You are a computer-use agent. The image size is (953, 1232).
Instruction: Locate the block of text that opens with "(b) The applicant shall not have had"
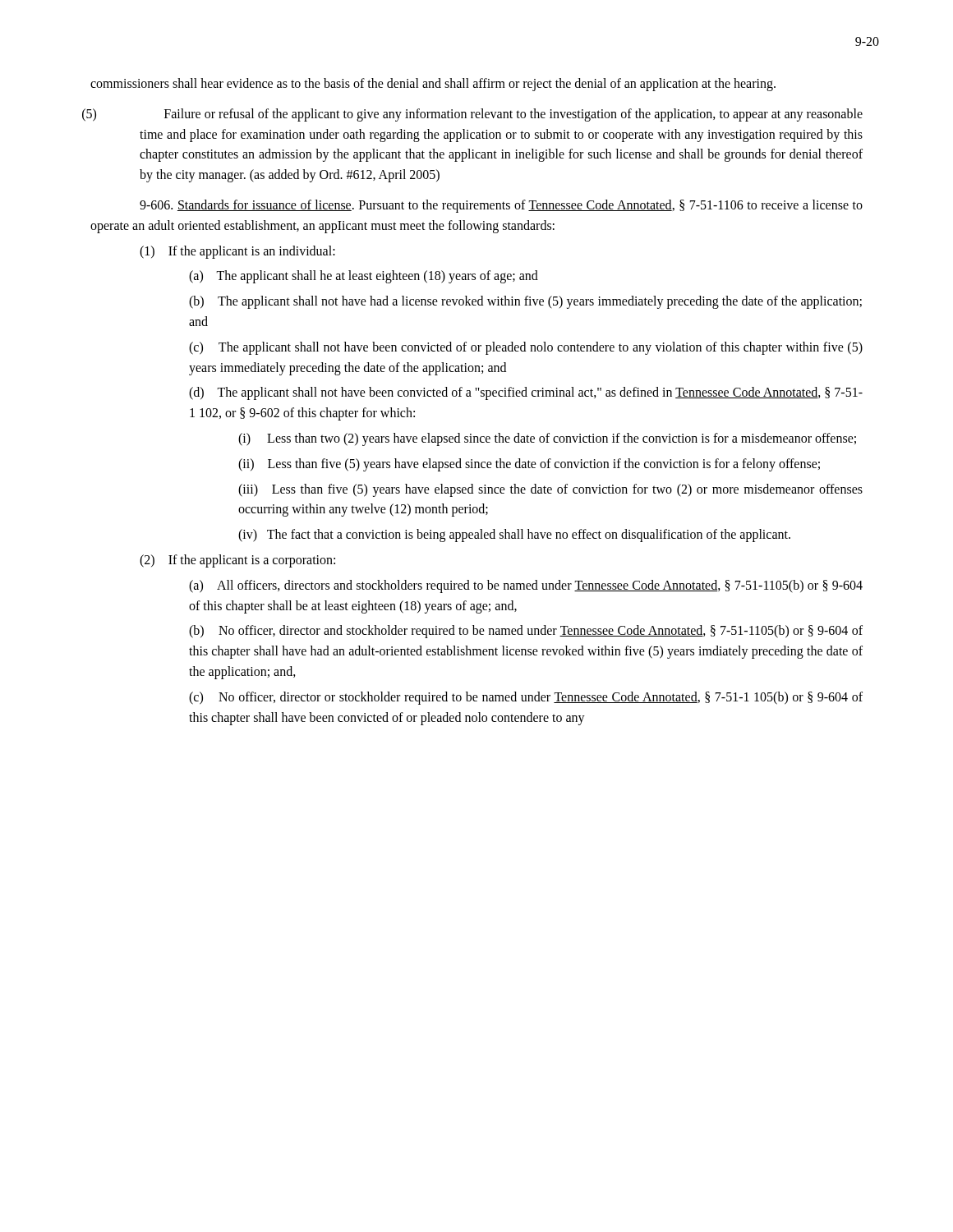click(526, 311)
